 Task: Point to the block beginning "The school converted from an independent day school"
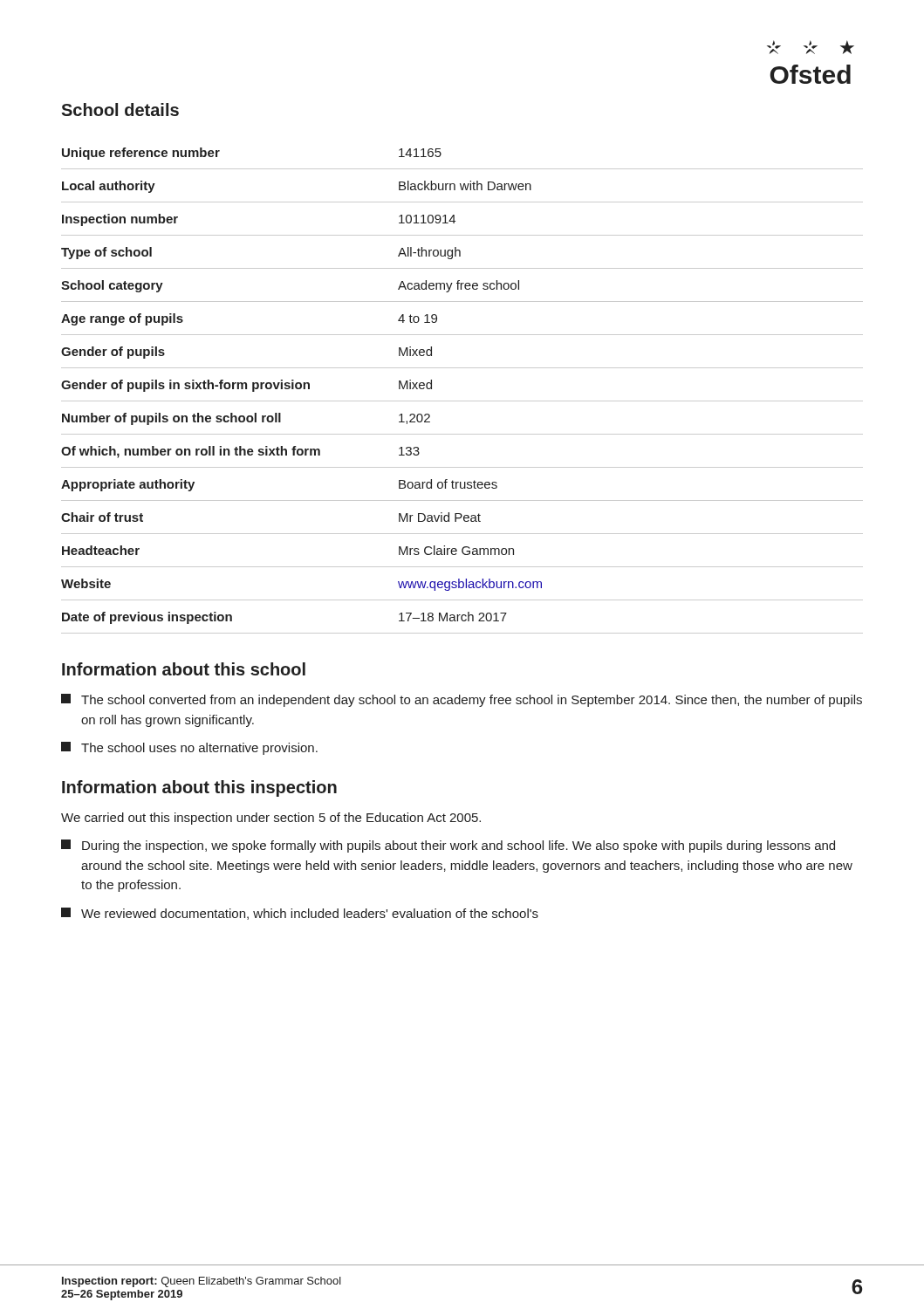(462, 710)
